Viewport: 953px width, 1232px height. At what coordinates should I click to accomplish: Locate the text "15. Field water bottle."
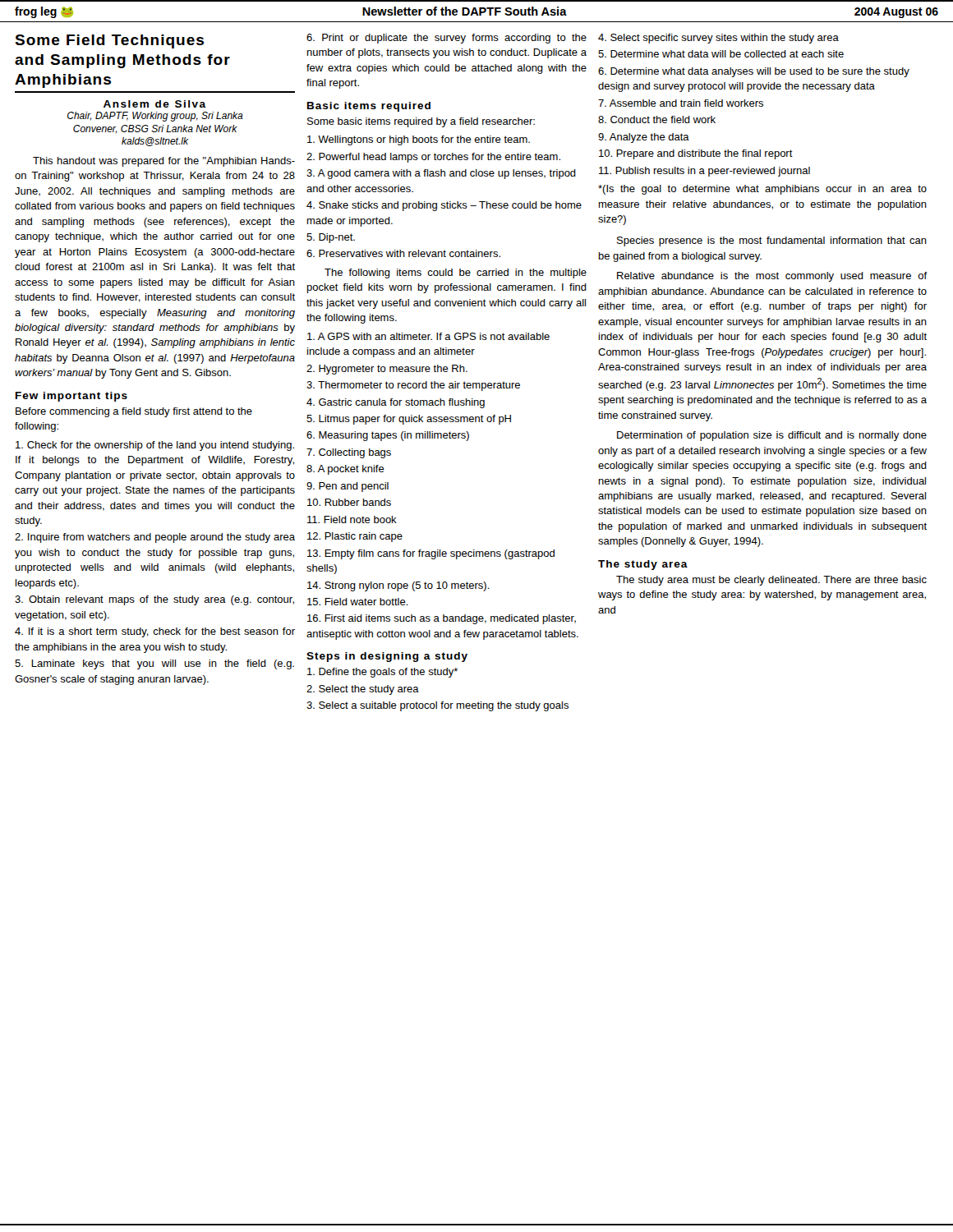click(x=358, y=602)
